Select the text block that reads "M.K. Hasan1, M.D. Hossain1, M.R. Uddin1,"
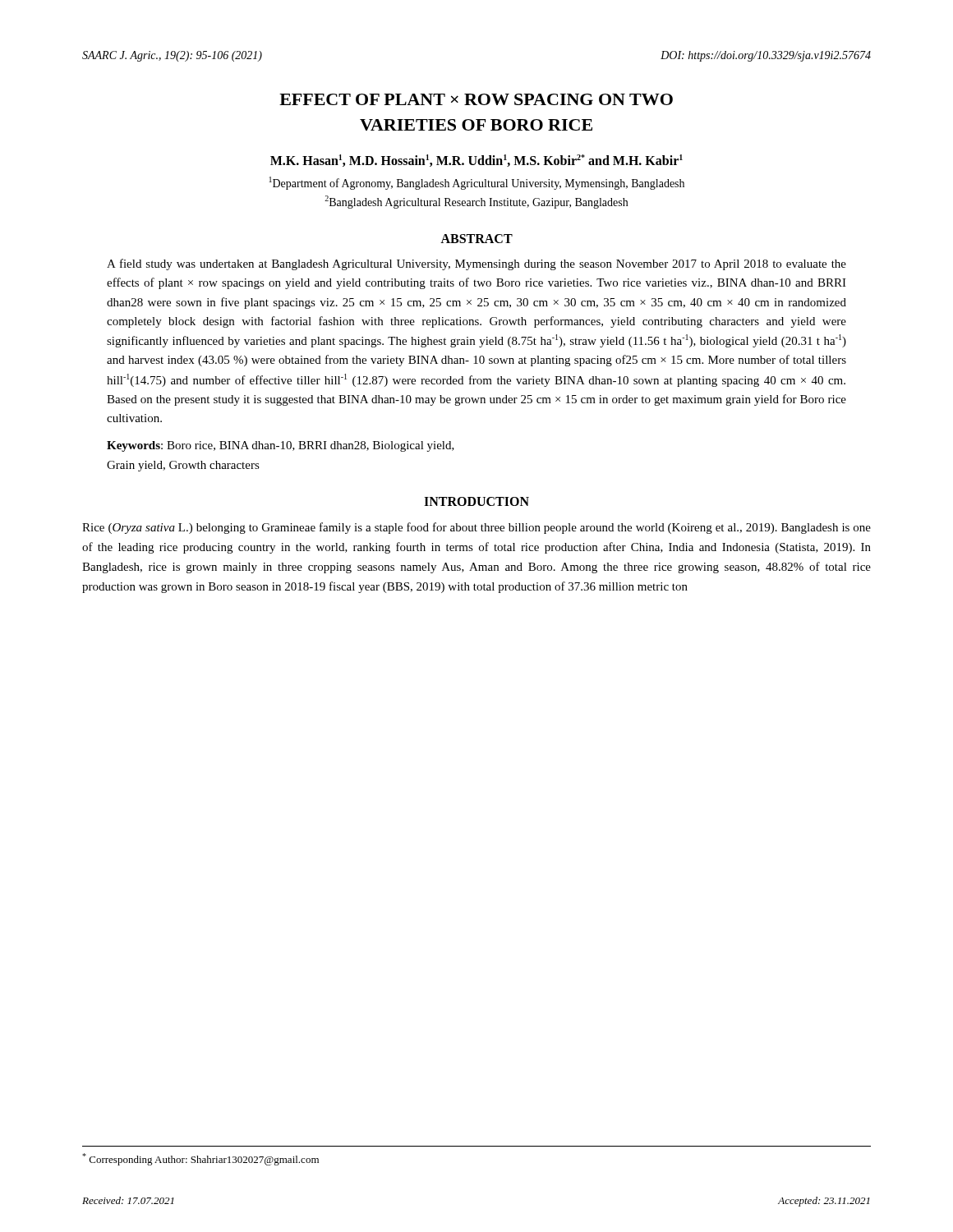953x1232 pixels. (476, 160)
